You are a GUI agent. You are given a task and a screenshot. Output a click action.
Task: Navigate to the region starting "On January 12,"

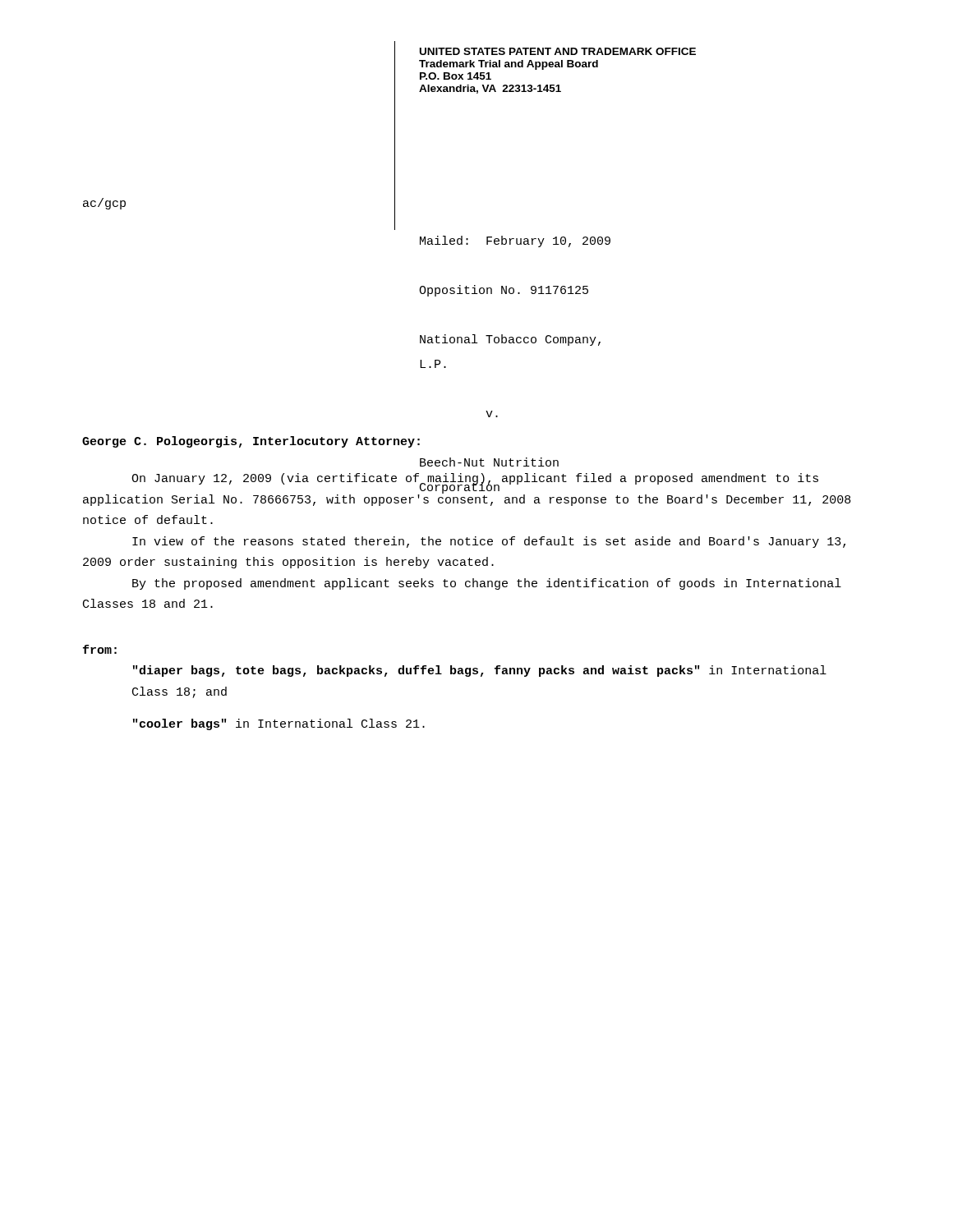pos(476,565)
